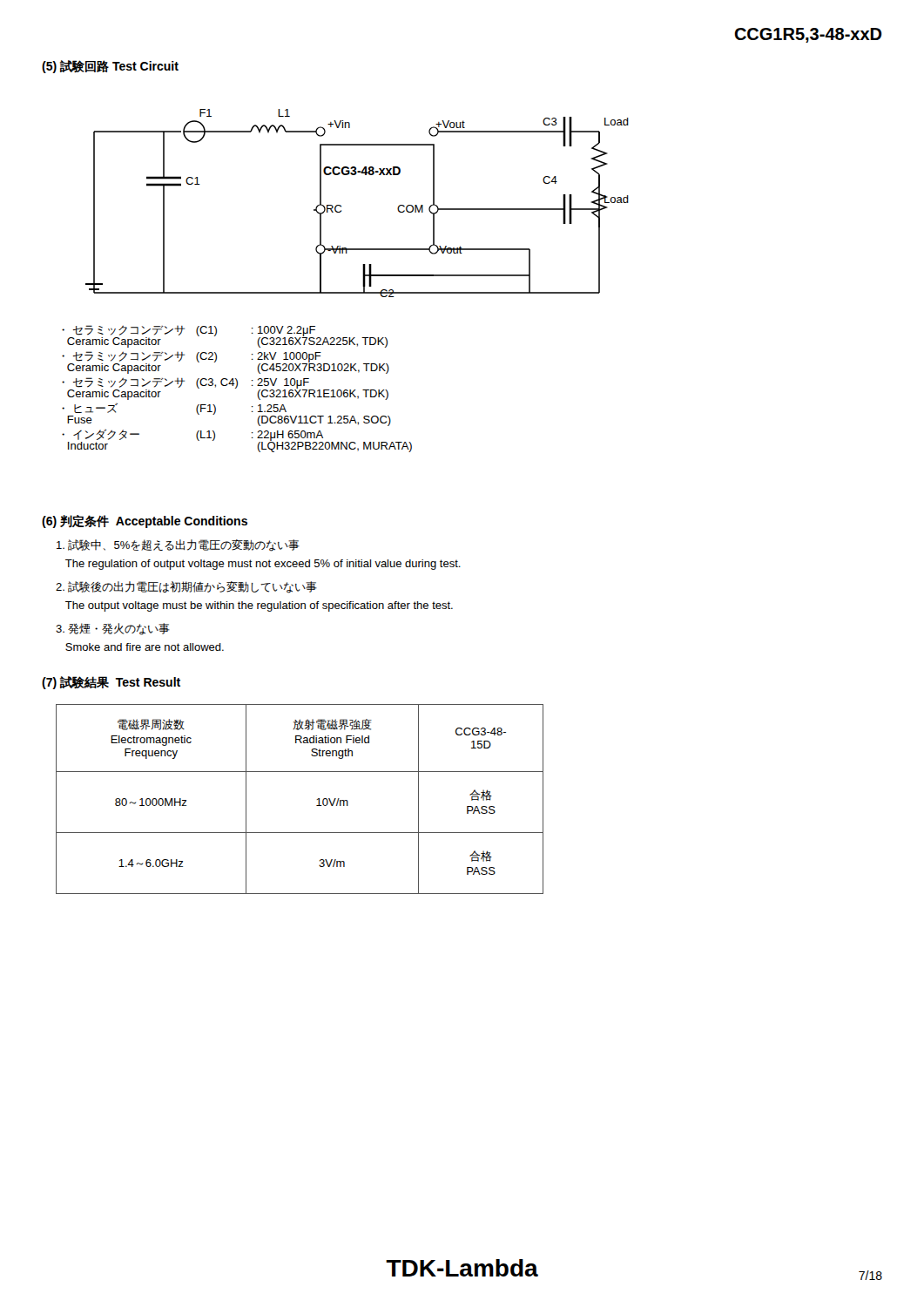Find the list item that says "2. 試験後の出力電圧は初期値から変動していない事 The output voltage must be"
The width and height of the screenshot is (924, 1307).
(x=255, y=596)
